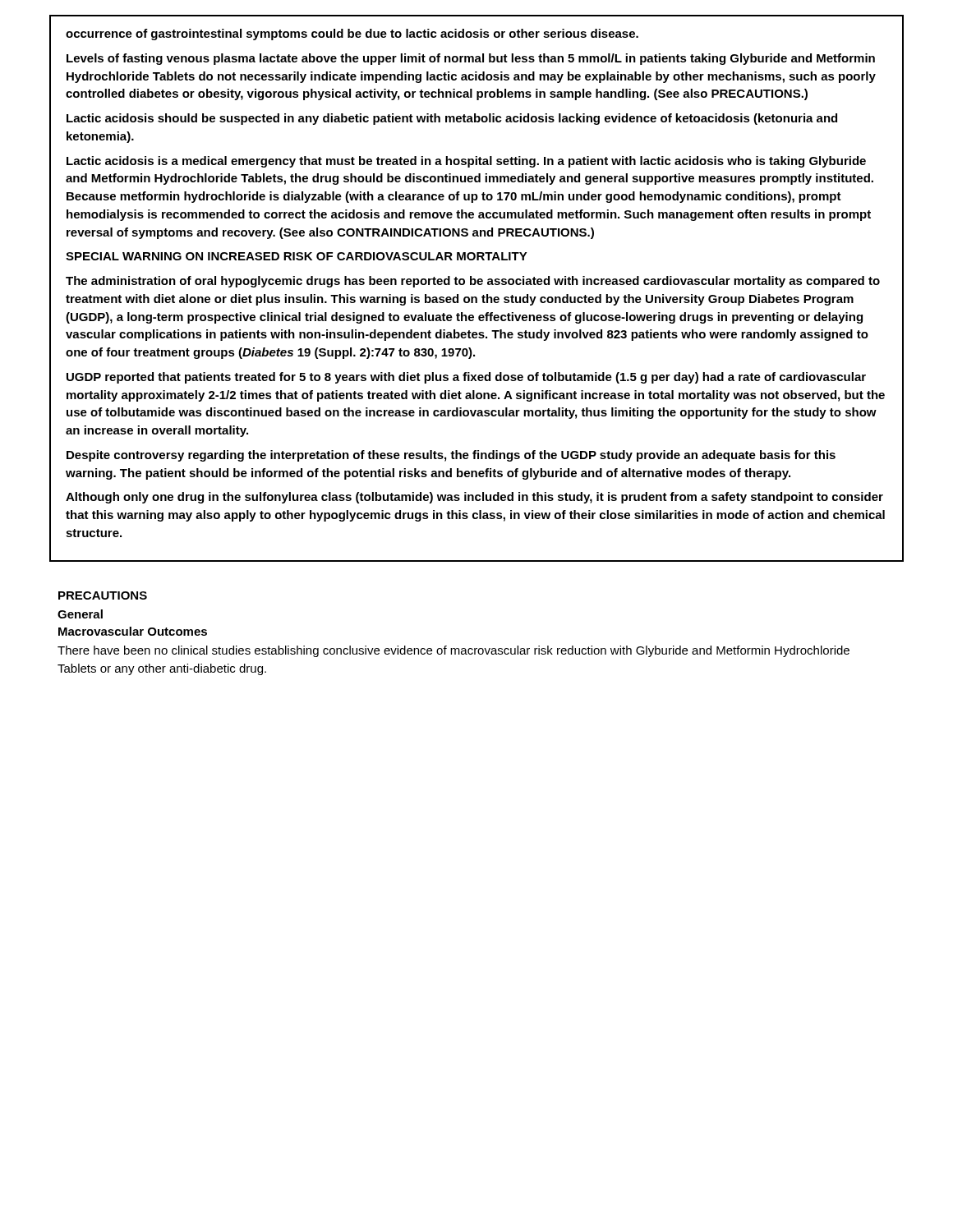Screen dimensions: 1232x953
Task: Point to "Macrovascular Outcomes"
Action: [x=132, y=631]
